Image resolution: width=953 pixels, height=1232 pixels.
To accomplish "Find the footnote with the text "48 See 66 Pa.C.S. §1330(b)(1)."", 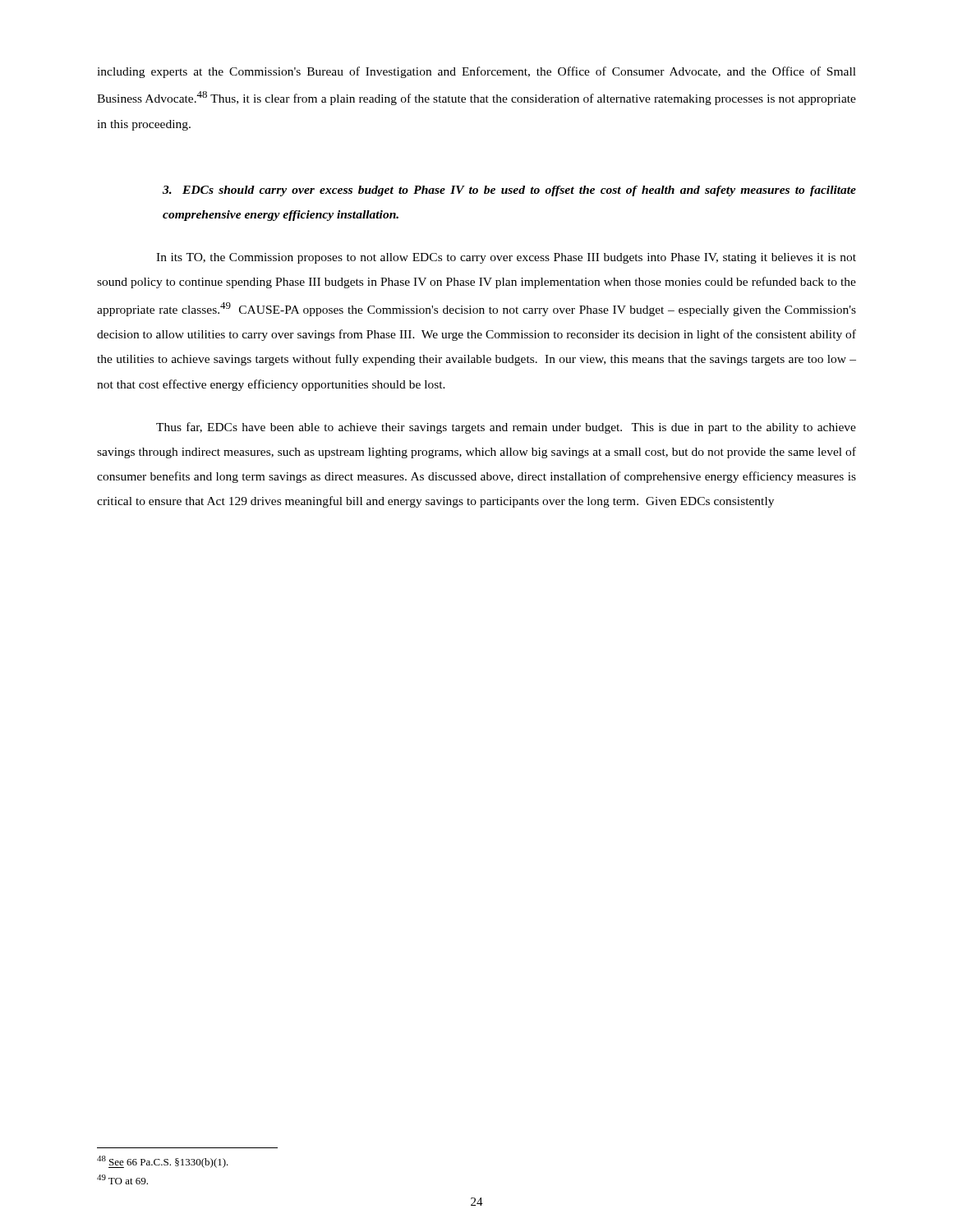I will (163, 1161).
